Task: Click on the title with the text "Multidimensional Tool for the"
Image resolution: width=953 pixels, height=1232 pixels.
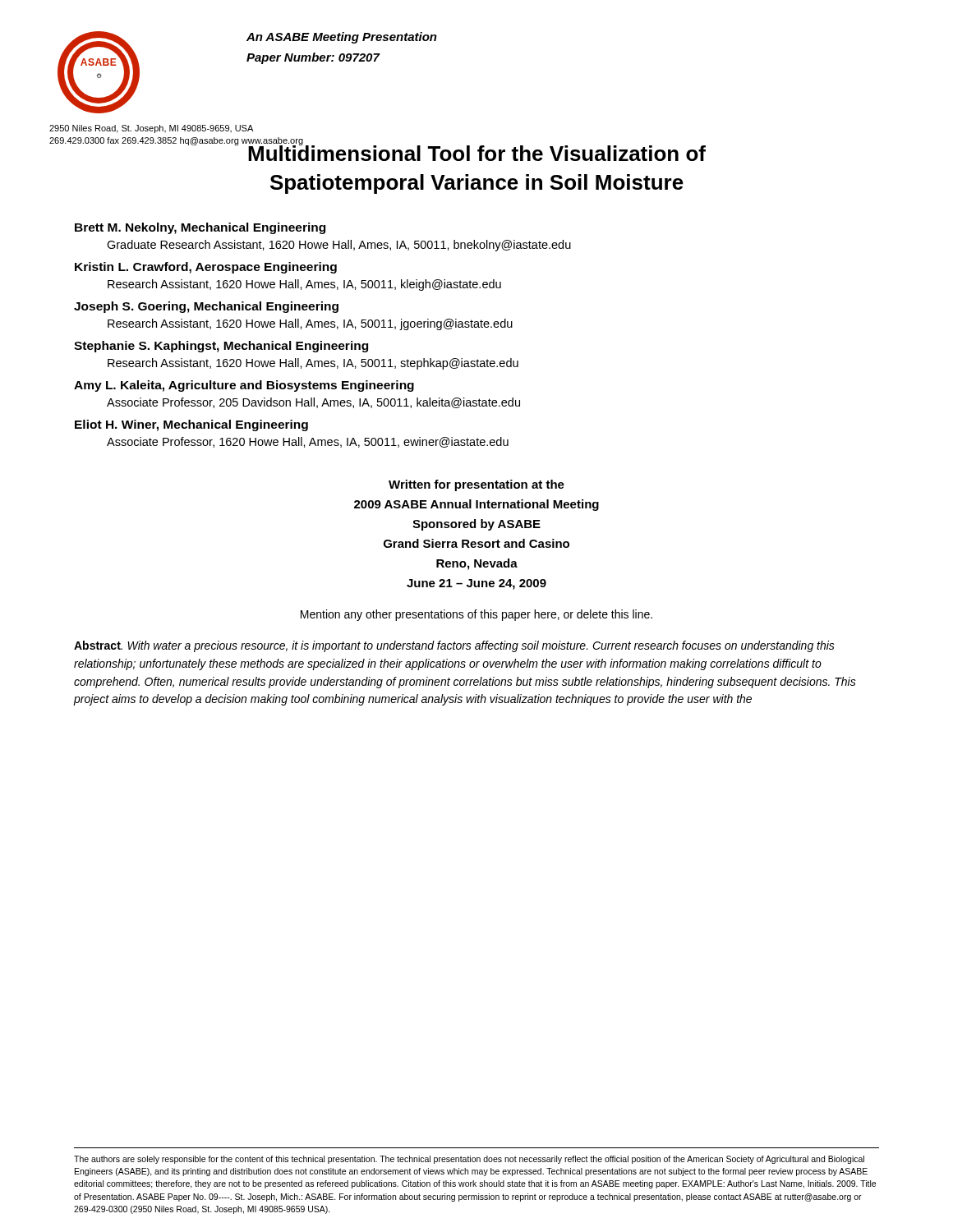Action: (476, 168)
